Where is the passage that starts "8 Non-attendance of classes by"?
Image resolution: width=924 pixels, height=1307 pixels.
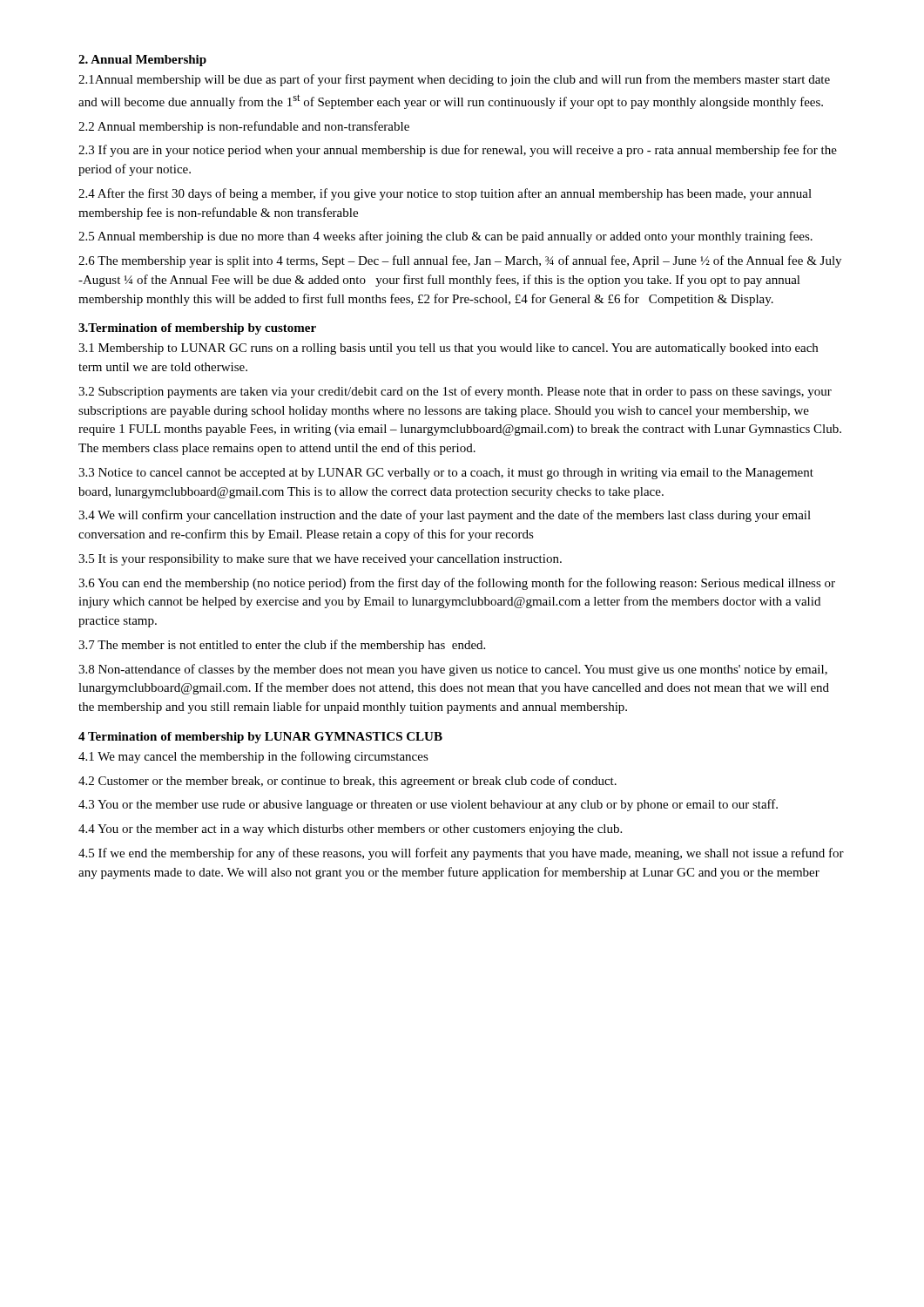tap(454, 688)
